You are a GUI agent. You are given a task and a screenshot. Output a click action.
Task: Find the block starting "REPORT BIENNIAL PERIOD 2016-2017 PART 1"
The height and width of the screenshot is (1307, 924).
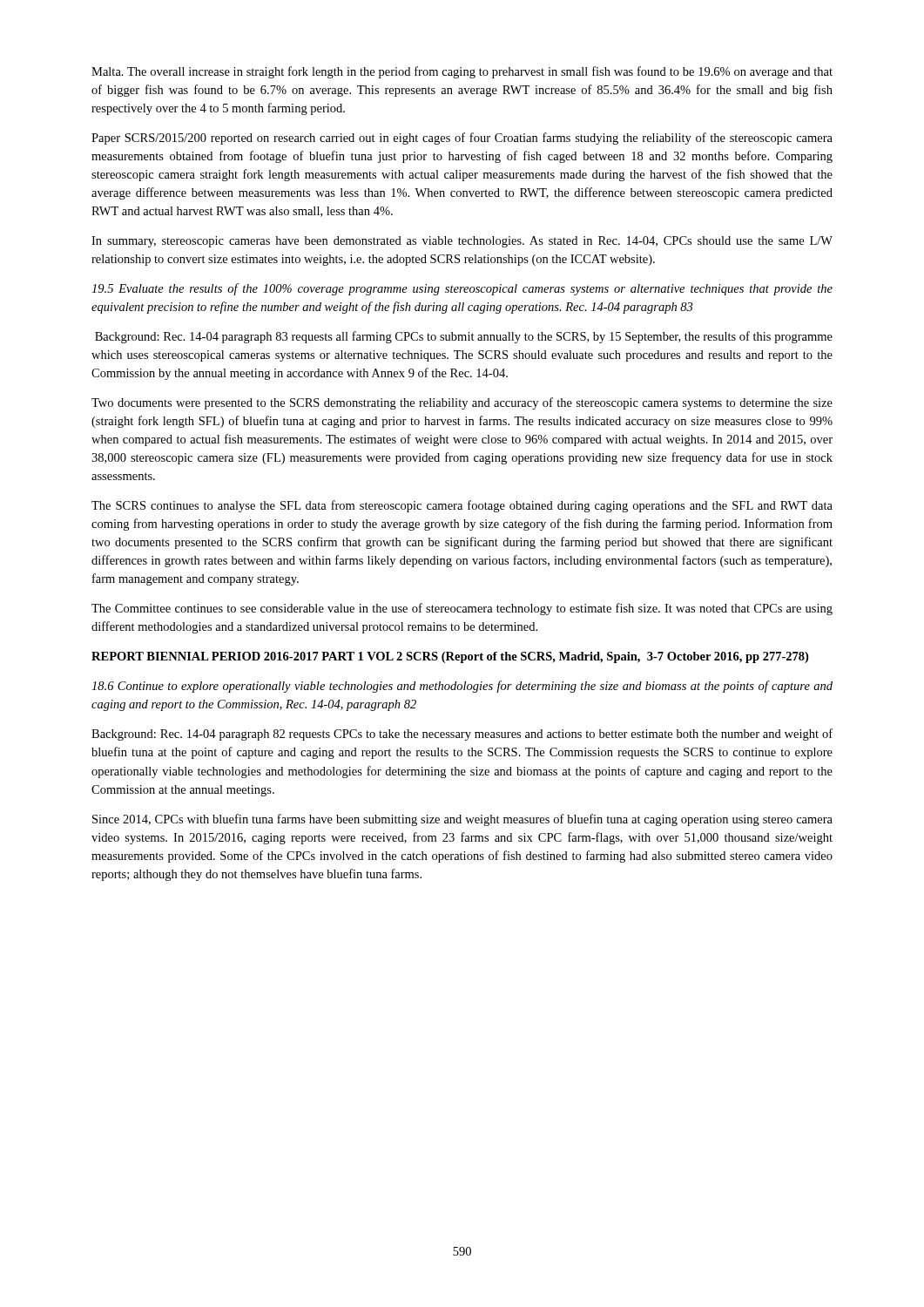(450, 656)
